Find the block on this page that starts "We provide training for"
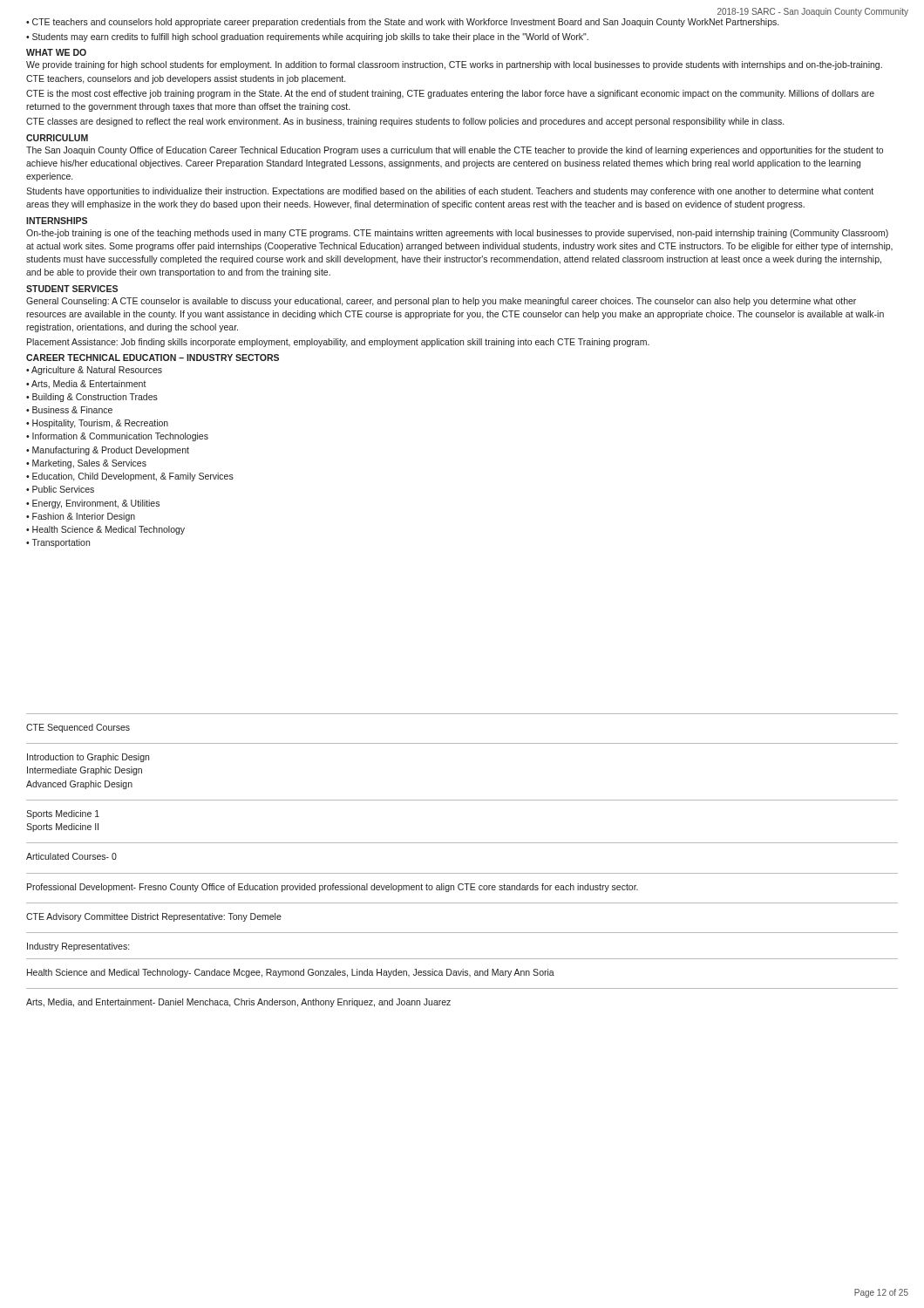The width and height of the screenshot is (924, 1308). coord(454,72)
